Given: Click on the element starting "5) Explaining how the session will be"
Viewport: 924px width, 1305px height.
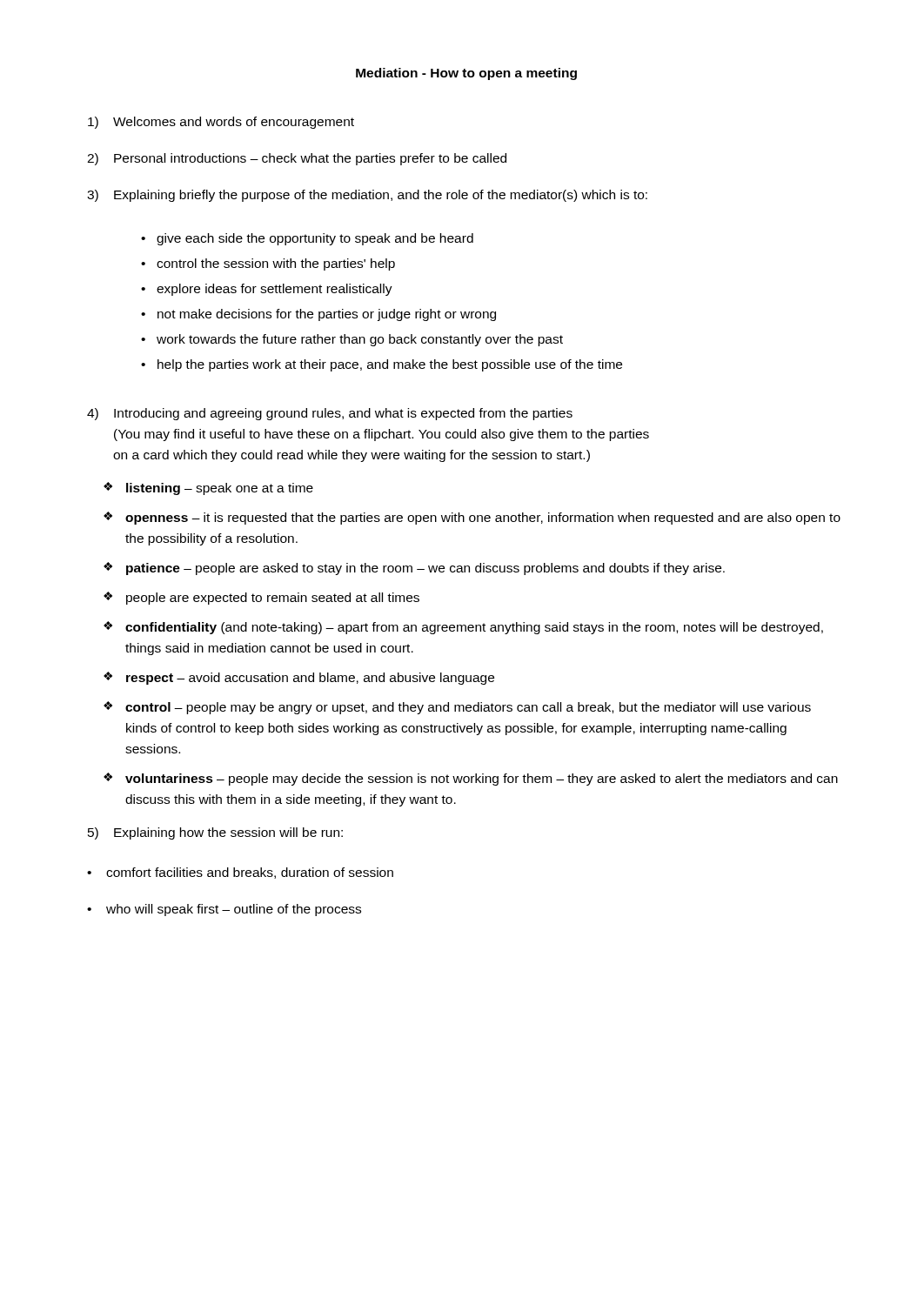Looking at the screenshot, I should coord(215,833).
